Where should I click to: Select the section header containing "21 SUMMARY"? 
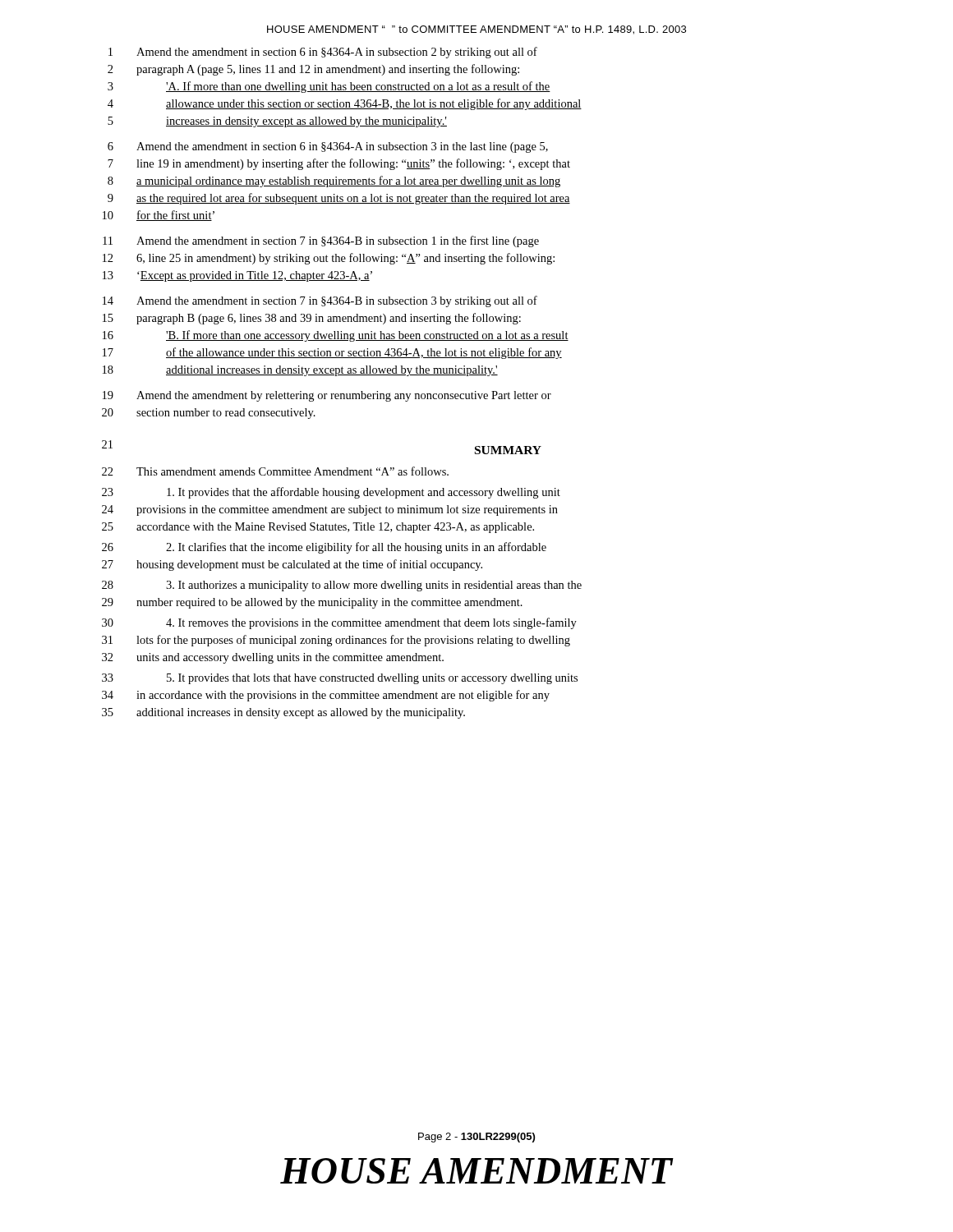tap(476, 450)
